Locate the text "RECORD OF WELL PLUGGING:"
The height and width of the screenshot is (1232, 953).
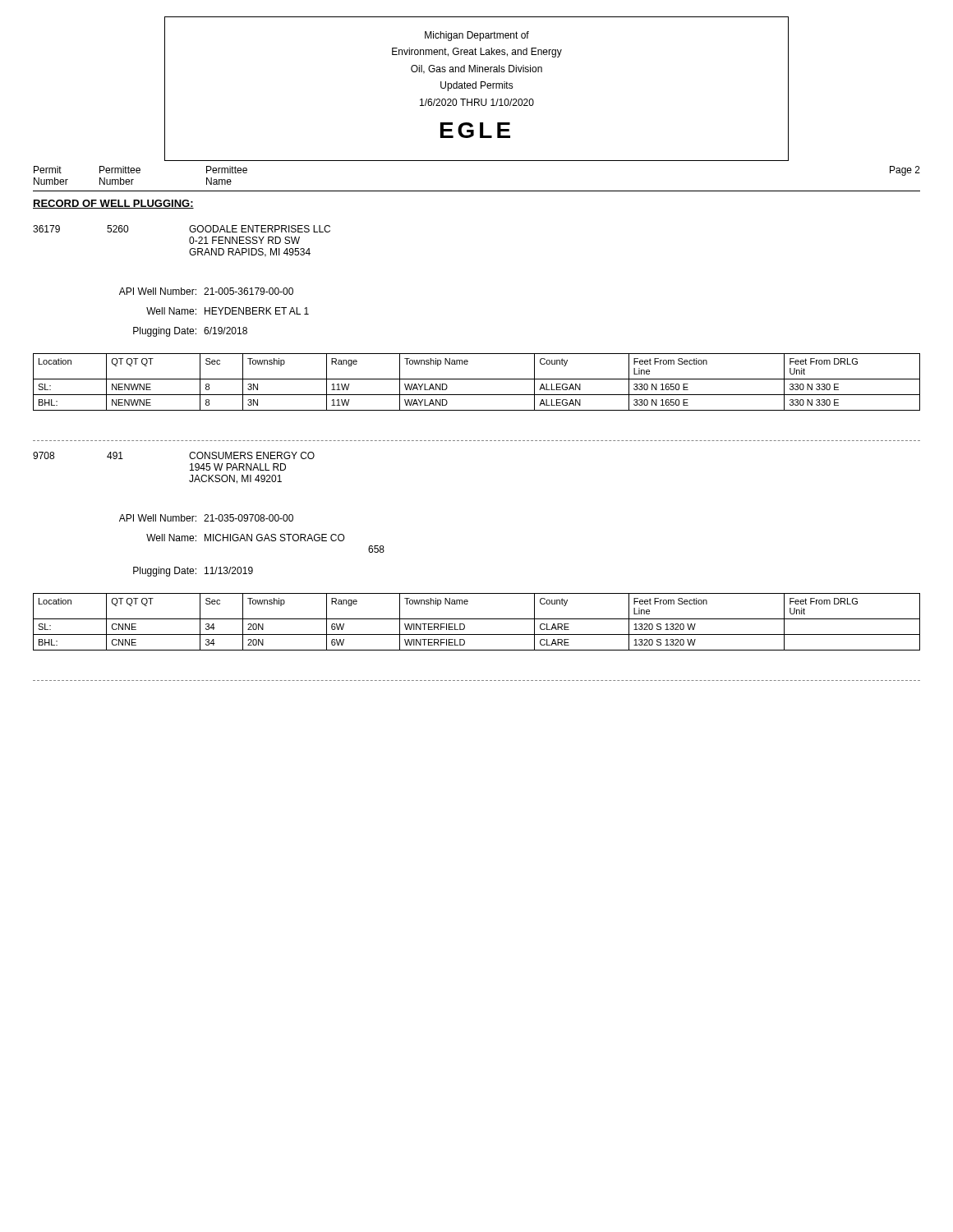(113, 203)
